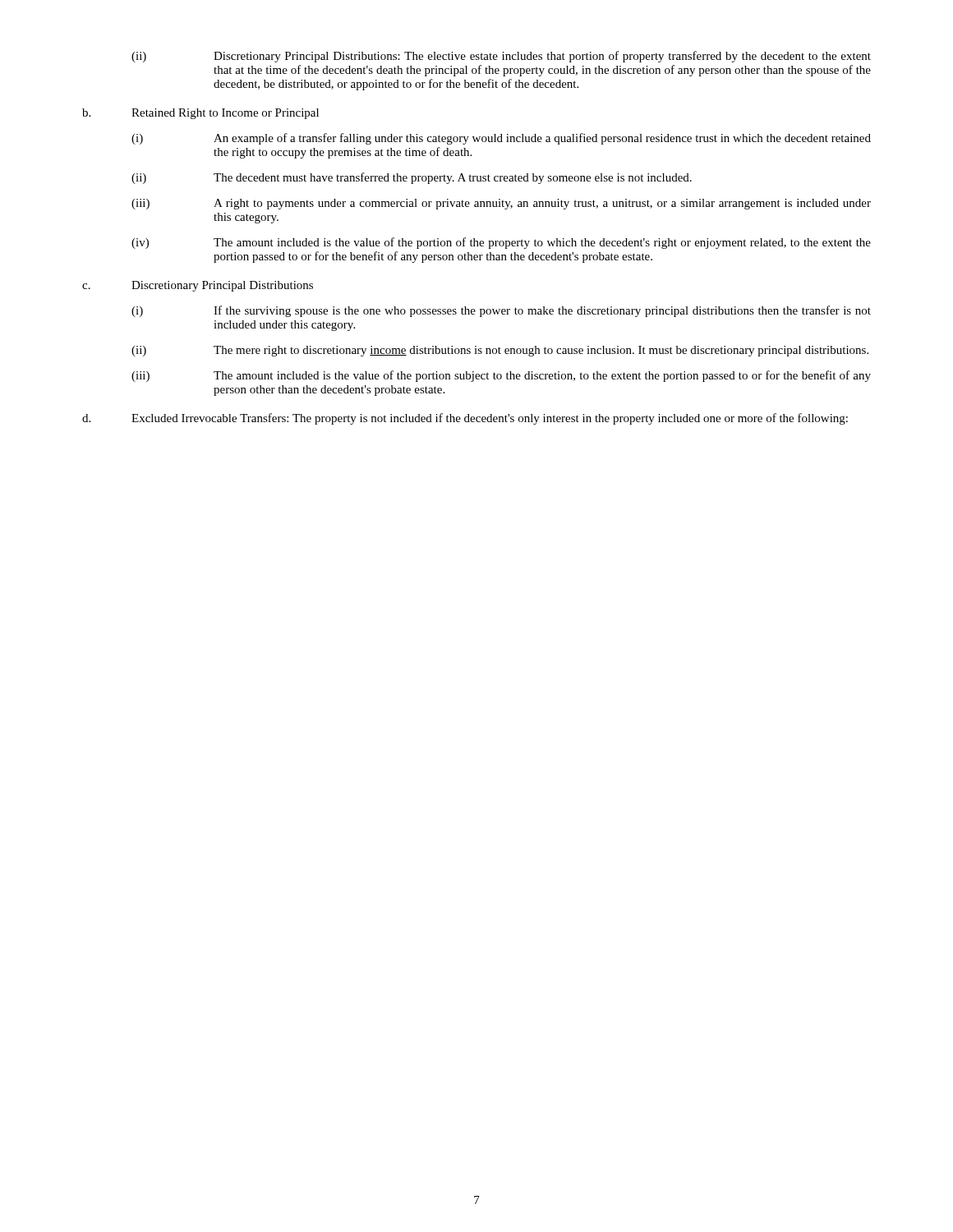The image size is (953, 1232).
Task: Locate the text block starting "(i) If the surviving"
Action: (x=476, y=318)
